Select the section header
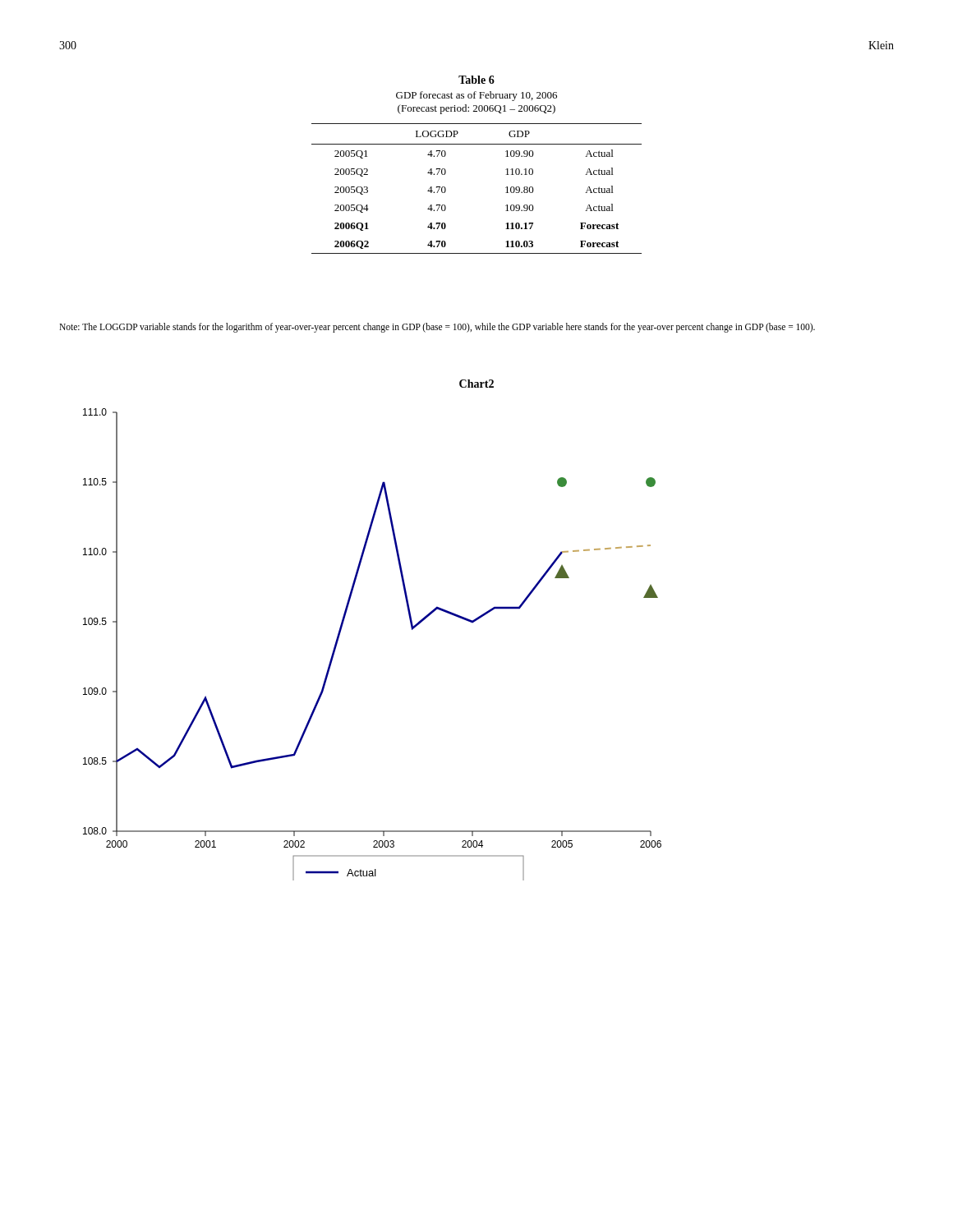Screen dimensions: 1232x953 click(476, 384)
